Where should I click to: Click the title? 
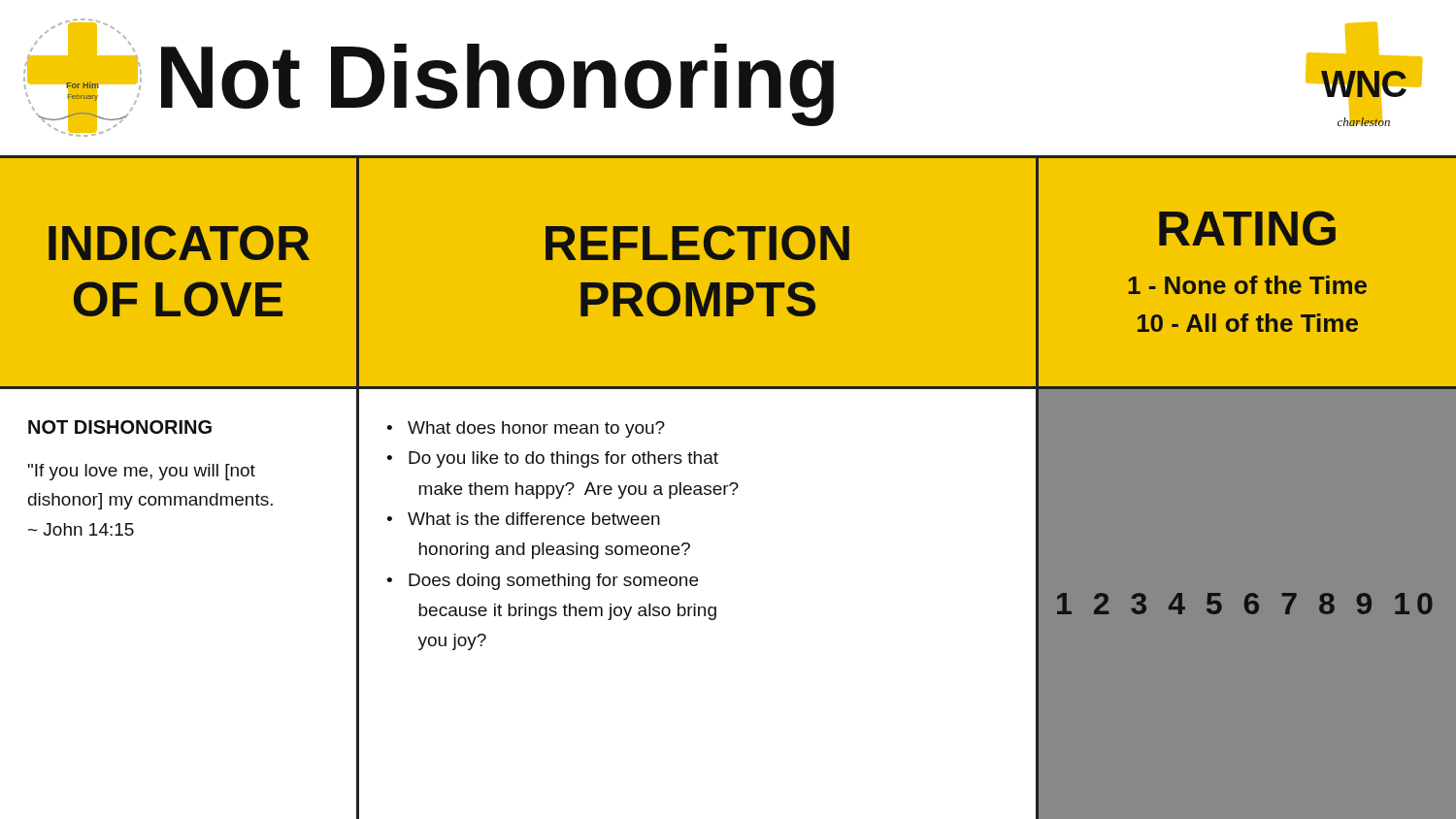pyautogui.click(x=497, y=78)
